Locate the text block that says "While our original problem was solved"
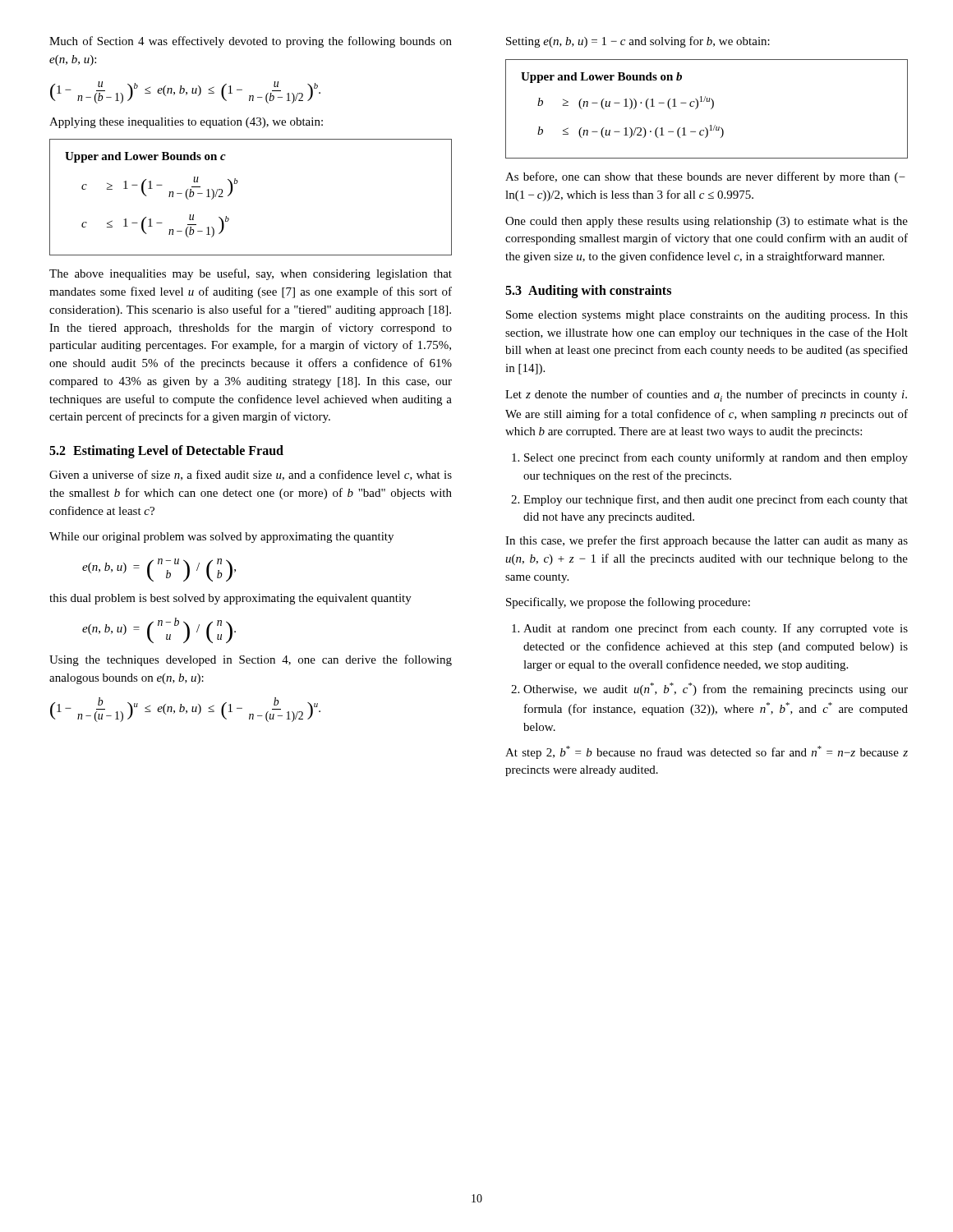This screenshot has width=953, height=1232. coord(251,537)
